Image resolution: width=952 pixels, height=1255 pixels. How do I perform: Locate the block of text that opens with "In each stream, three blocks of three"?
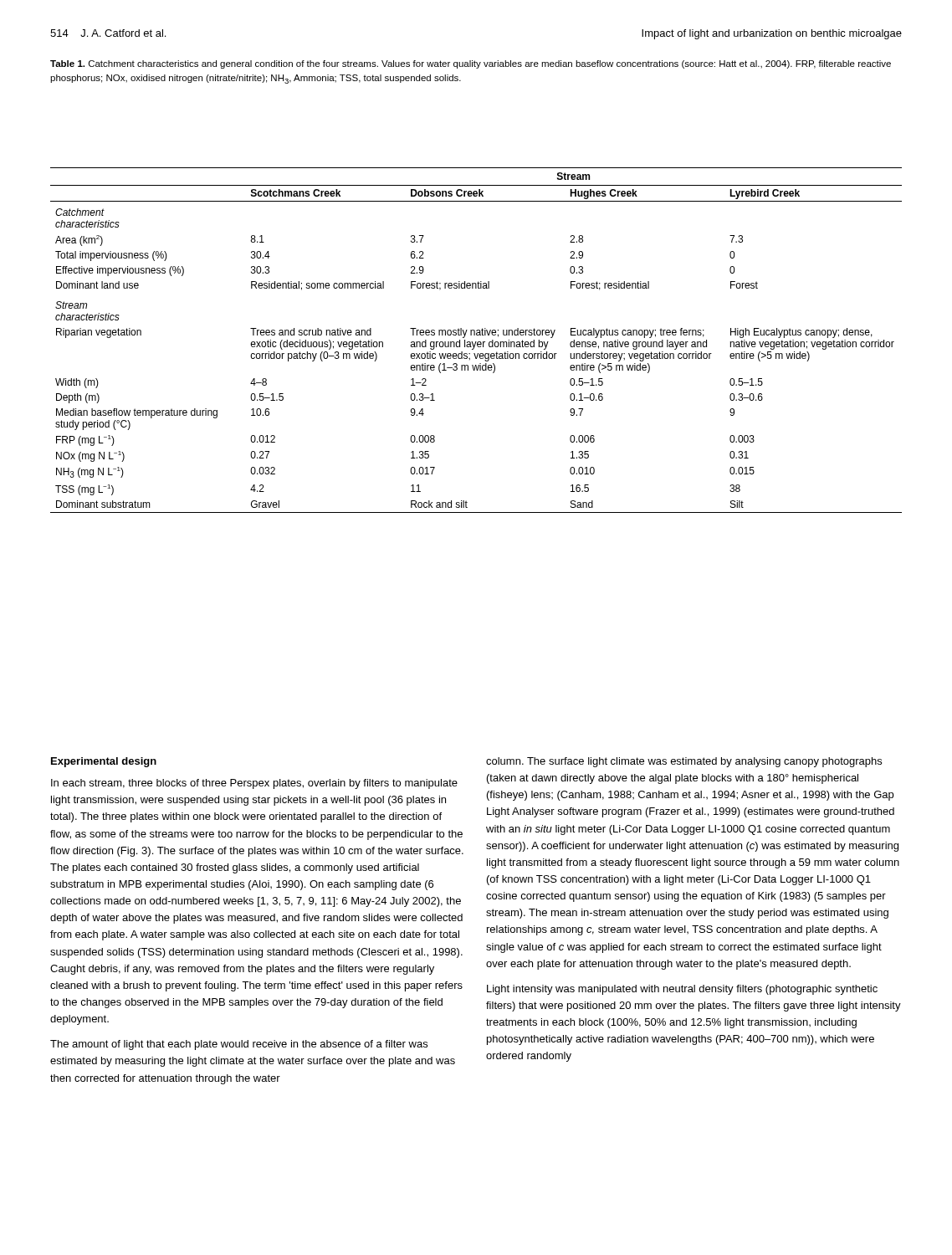tap(257, 901)
